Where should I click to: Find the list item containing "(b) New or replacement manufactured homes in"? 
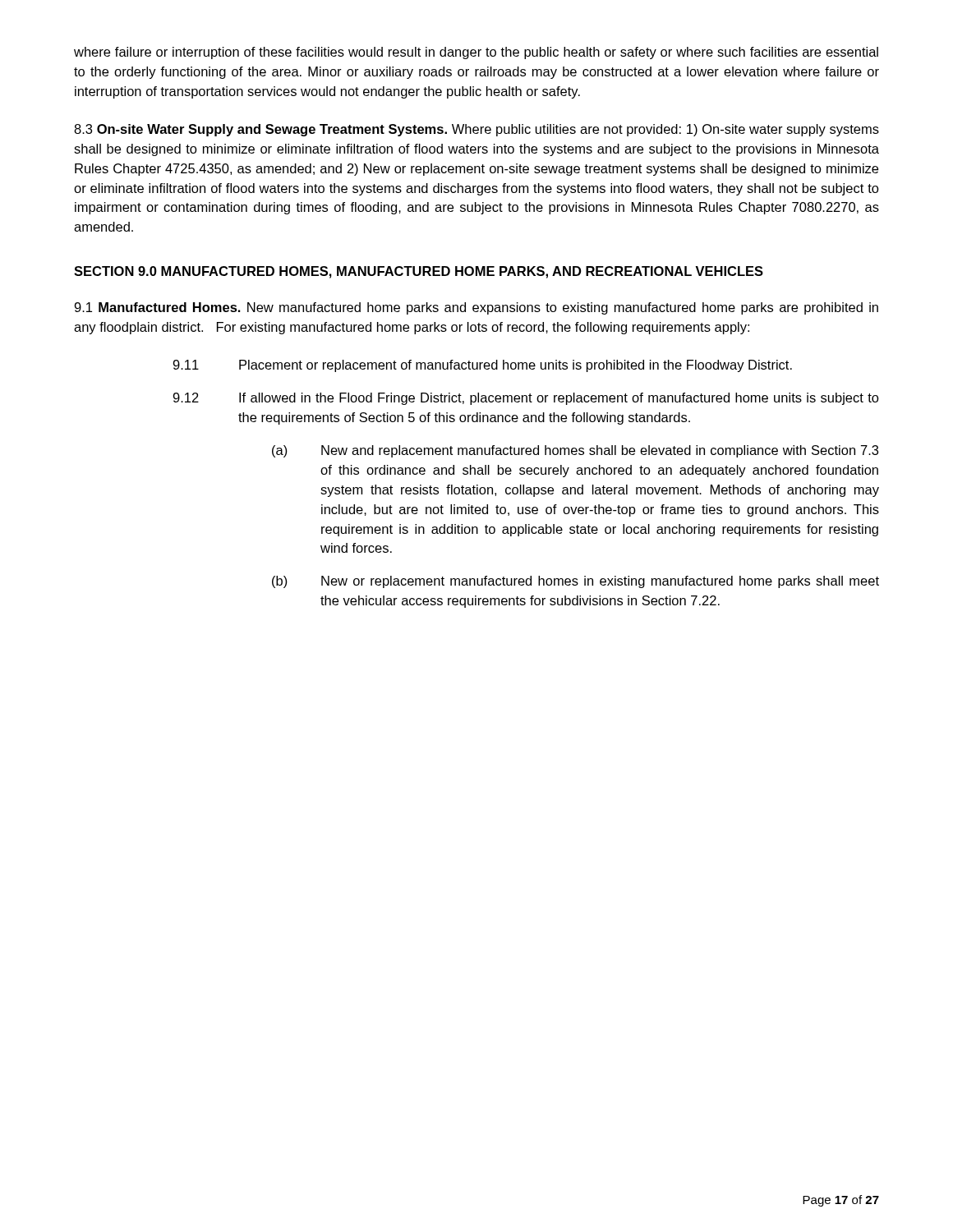(575, 592)
